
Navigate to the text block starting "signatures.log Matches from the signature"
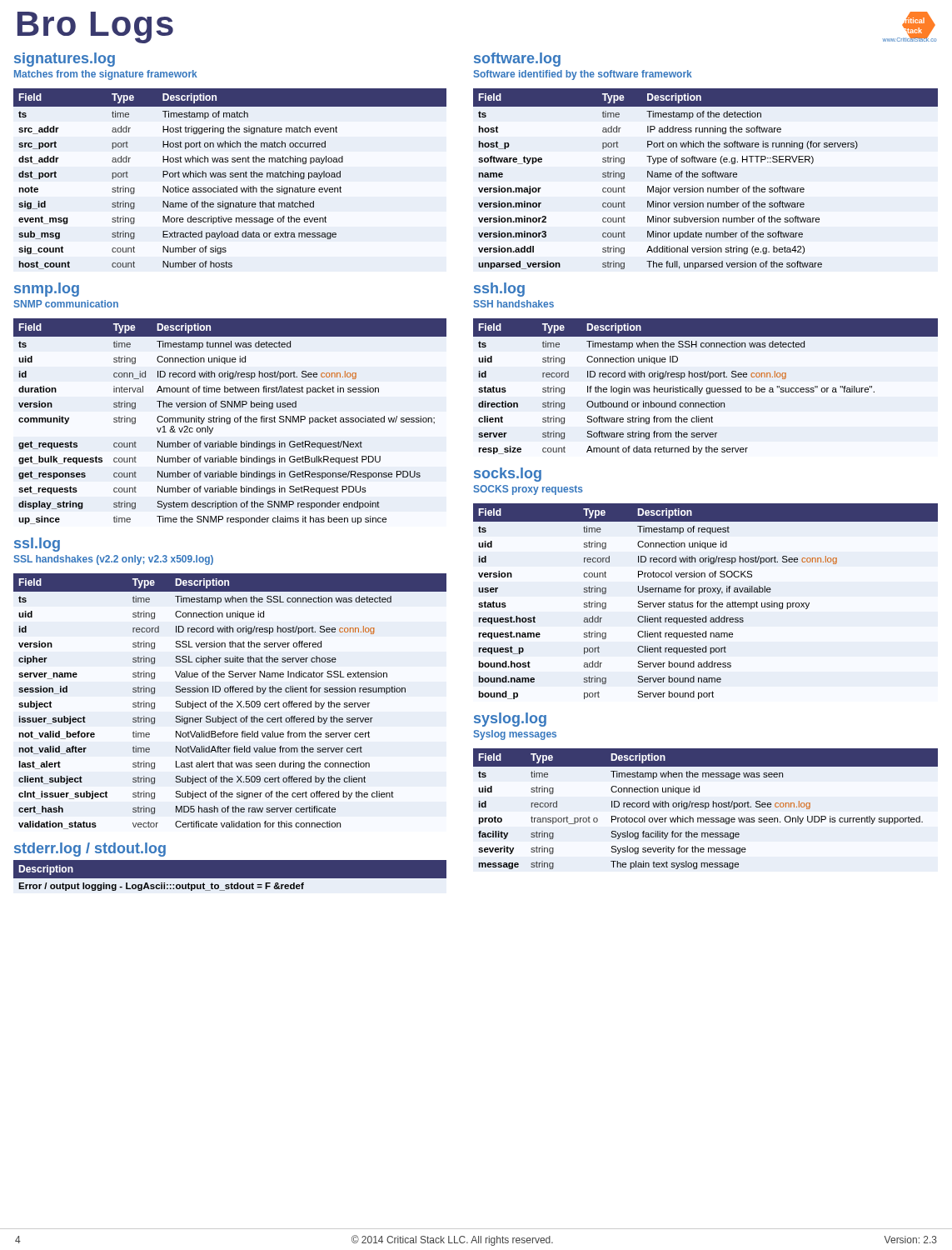pos(65,60)
